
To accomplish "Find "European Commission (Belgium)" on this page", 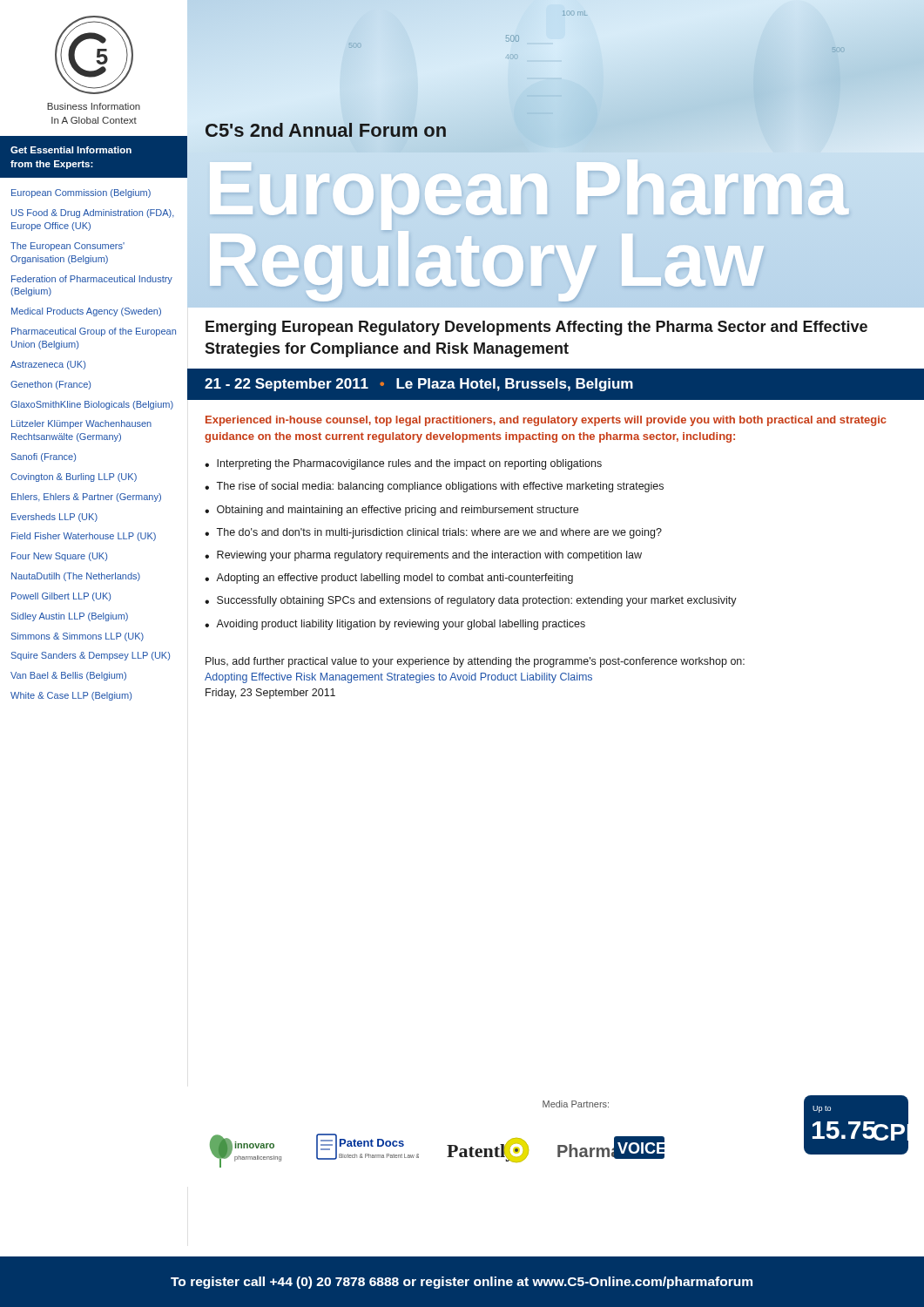I will [x=81, y=193].
